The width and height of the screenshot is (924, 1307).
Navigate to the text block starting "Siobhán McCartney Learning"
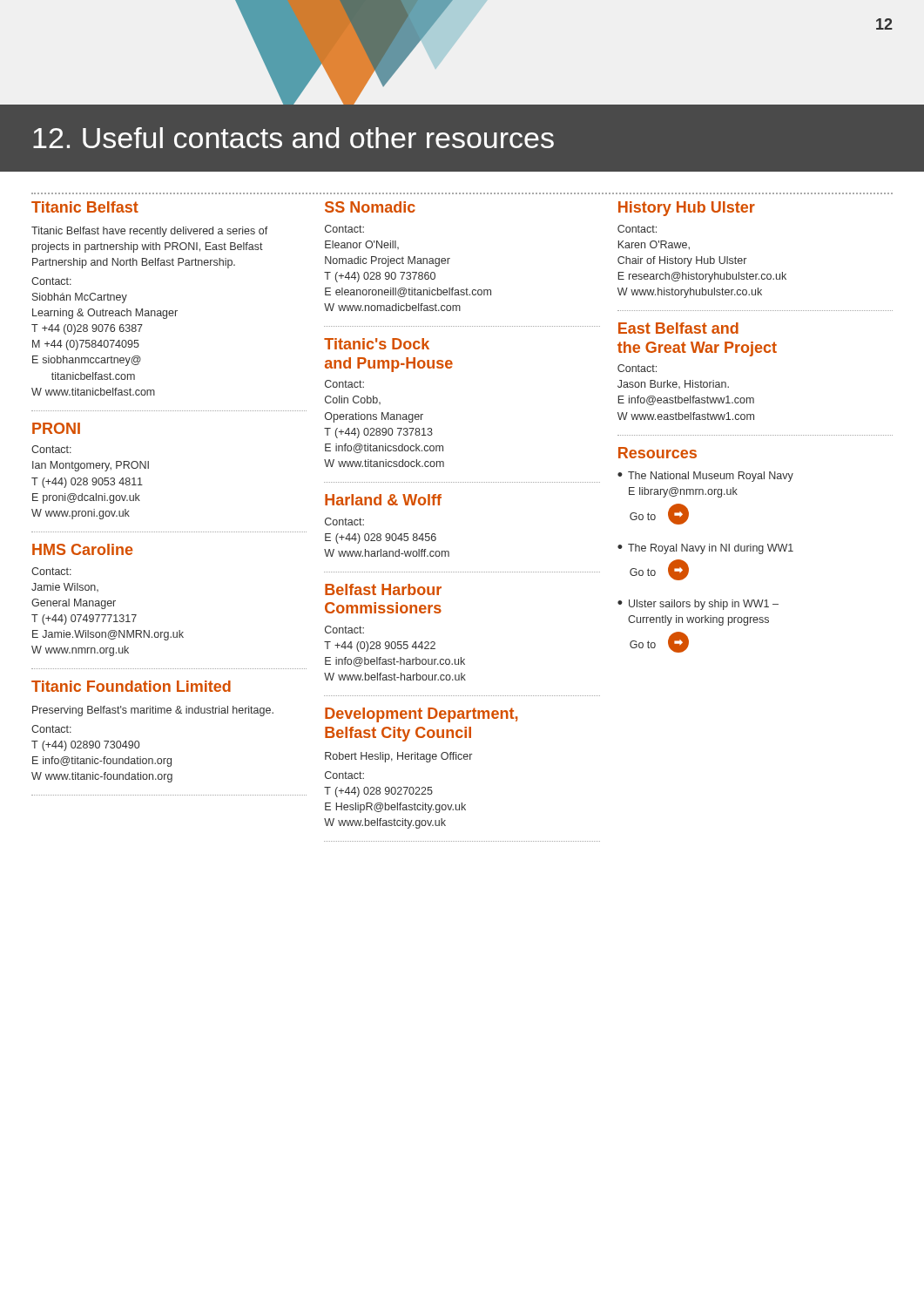pos(80,298)
